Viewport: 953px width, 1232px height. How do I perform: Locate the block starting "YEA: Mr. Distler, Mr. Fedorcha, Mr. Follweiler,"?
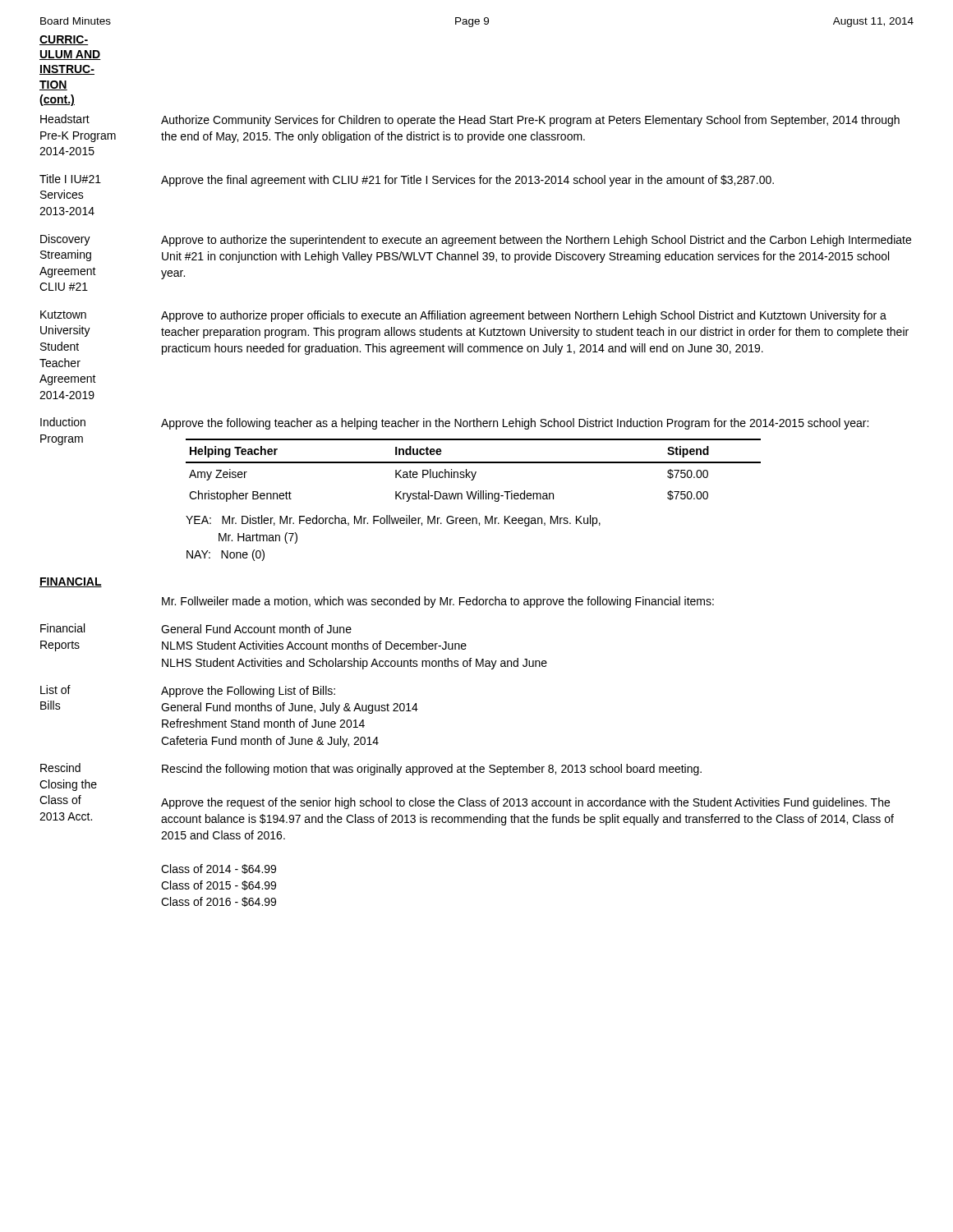click(x=393, y=521)
